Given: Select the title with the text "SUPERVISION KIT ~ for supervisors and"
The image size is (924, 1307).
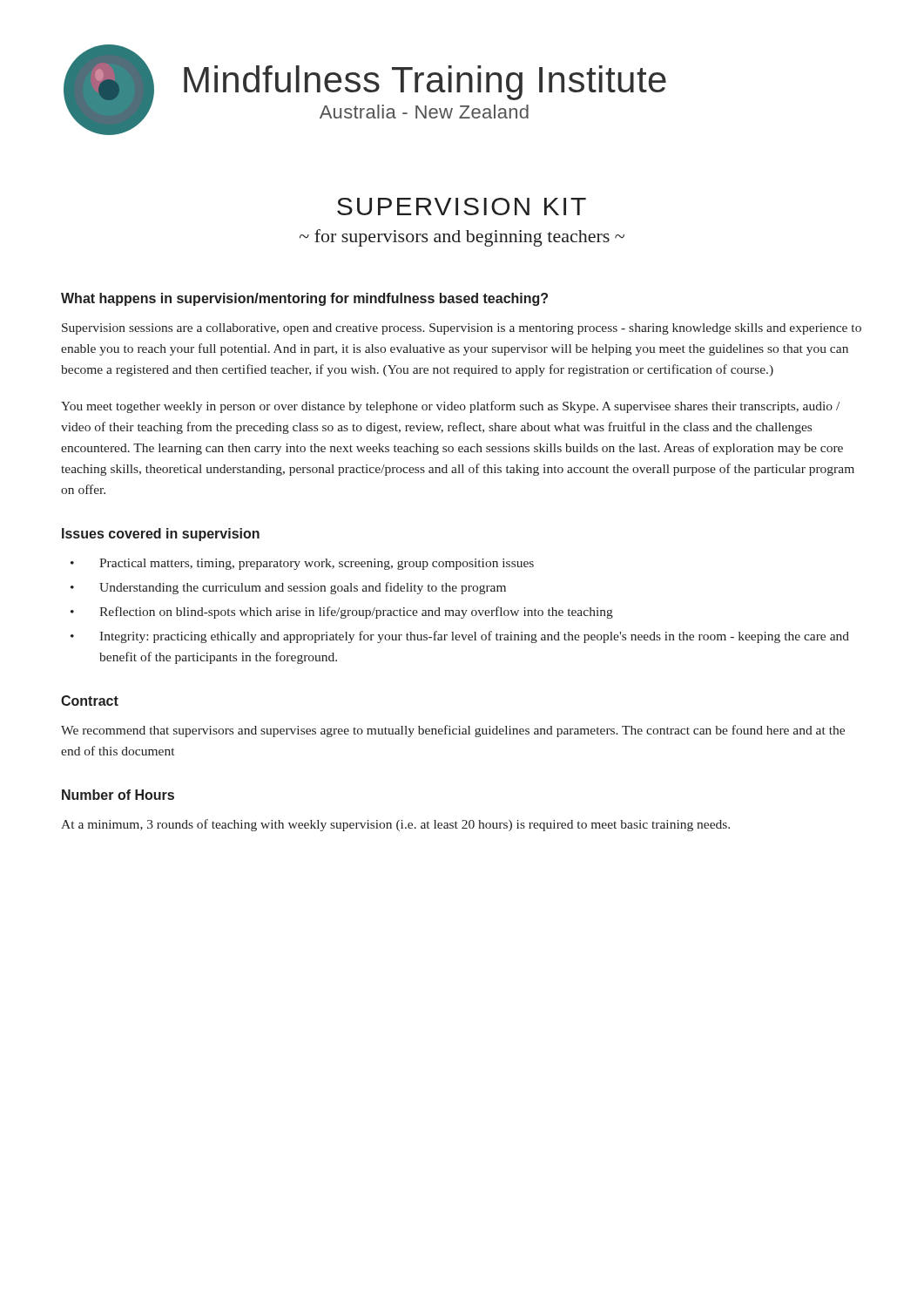Looking at the screenshot, I should 462,220.
